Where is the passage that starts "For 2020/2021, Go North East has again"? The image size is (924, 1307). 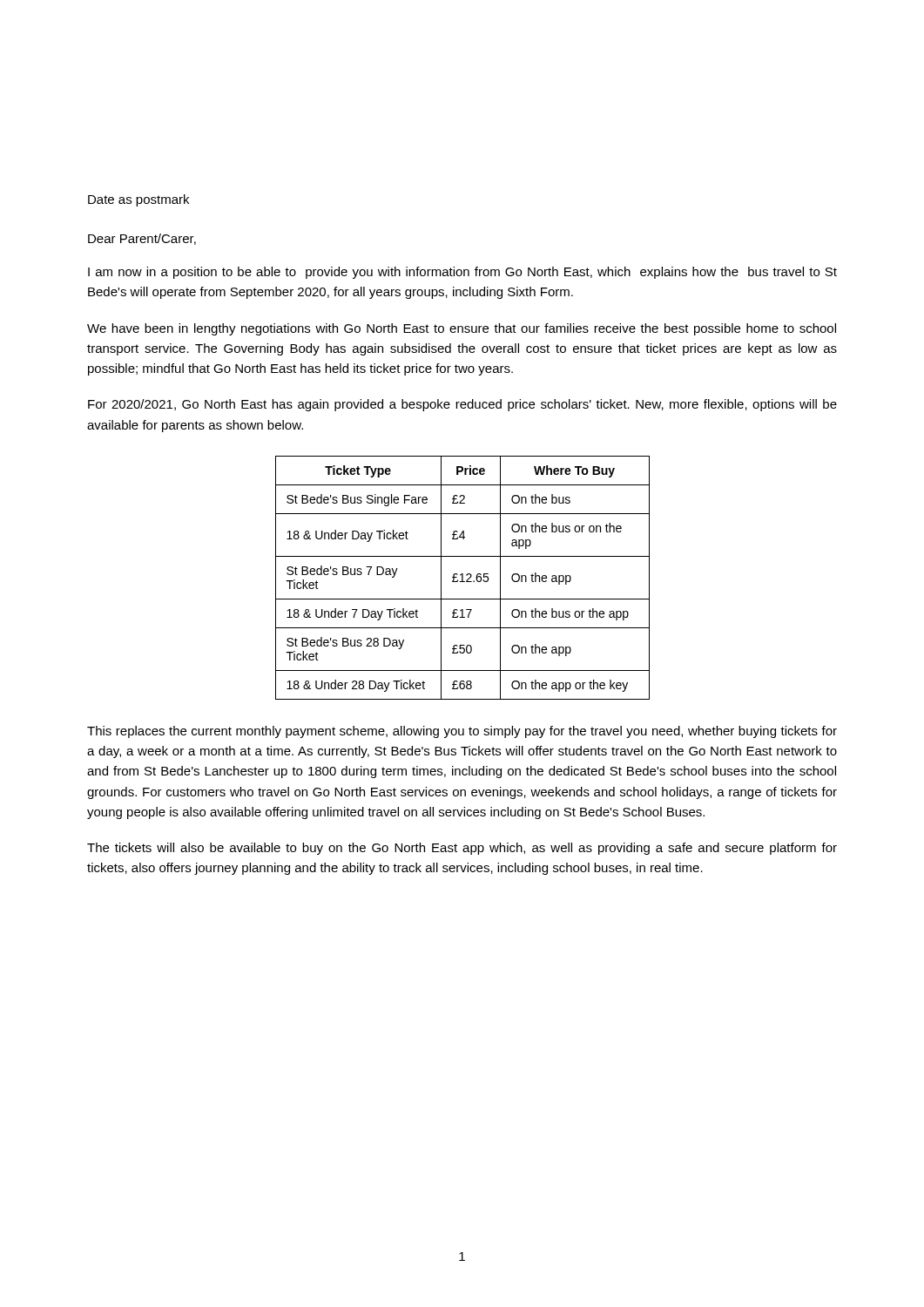pos(462,414)
